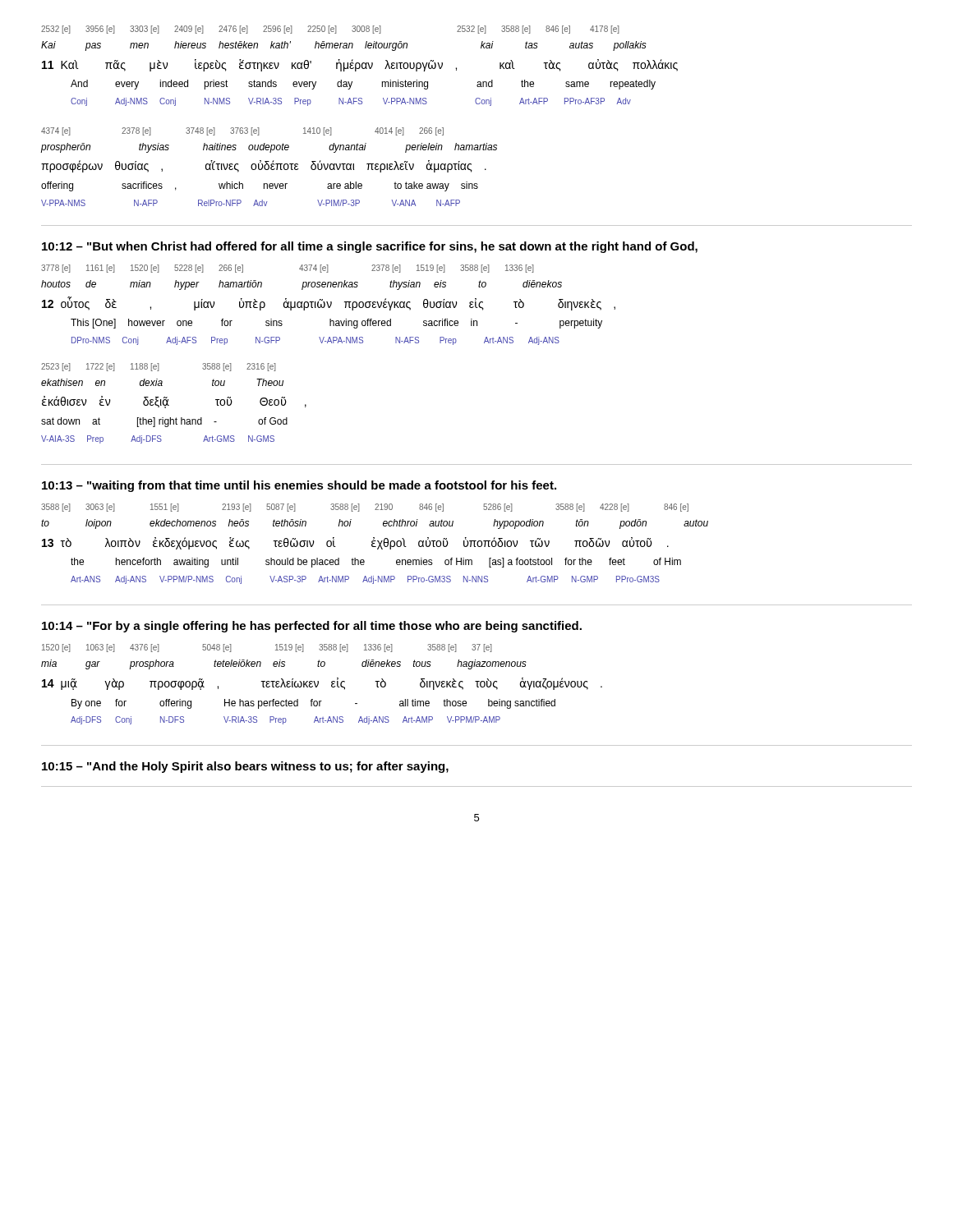953x1232 pixels.
Task: Find the passage starting "10:12 – "But when"
Action: (370, 246)
